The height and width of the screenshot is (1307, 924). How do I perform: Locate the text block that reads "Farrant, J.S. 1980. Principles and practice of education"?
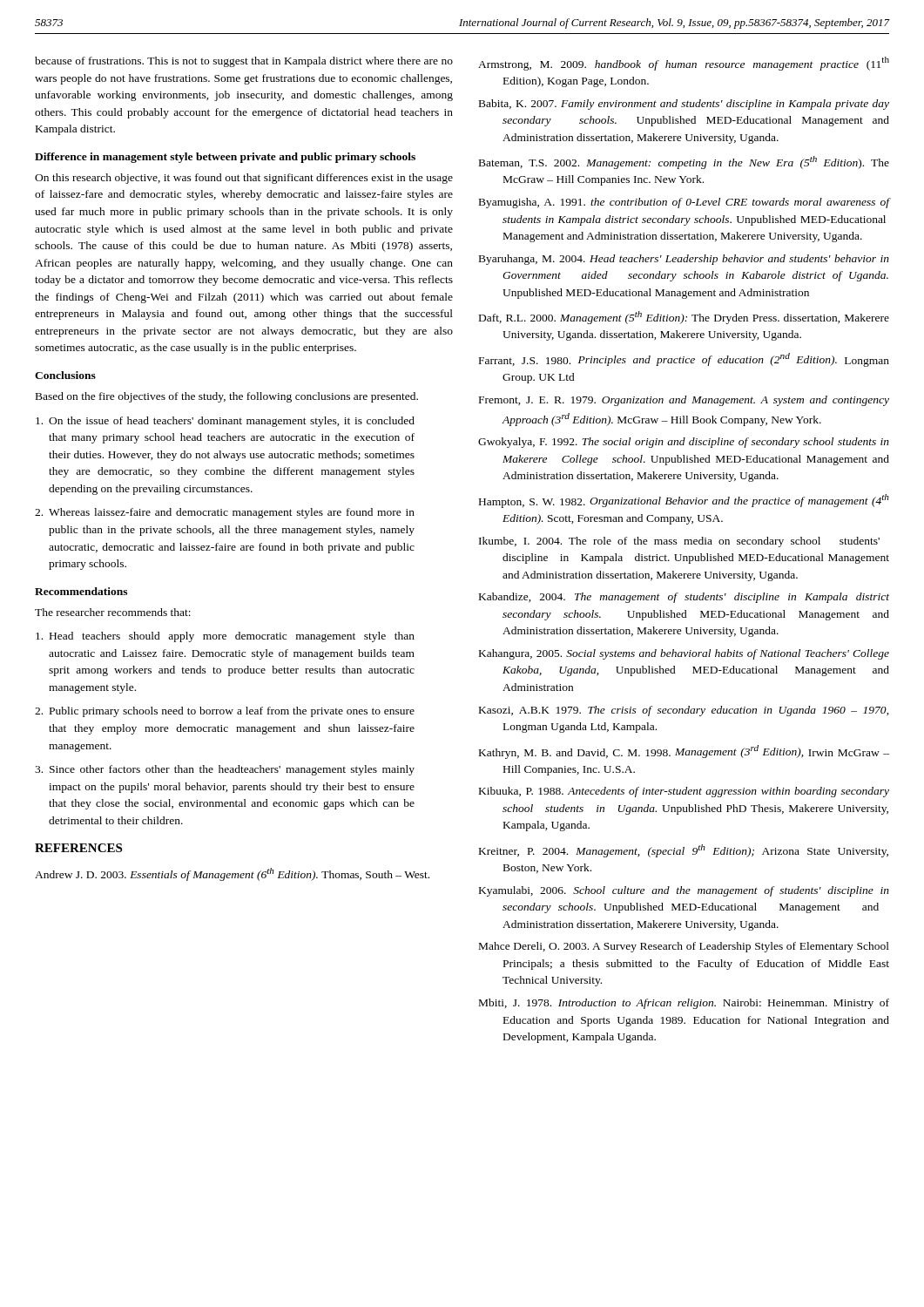[x=684, y=367]
